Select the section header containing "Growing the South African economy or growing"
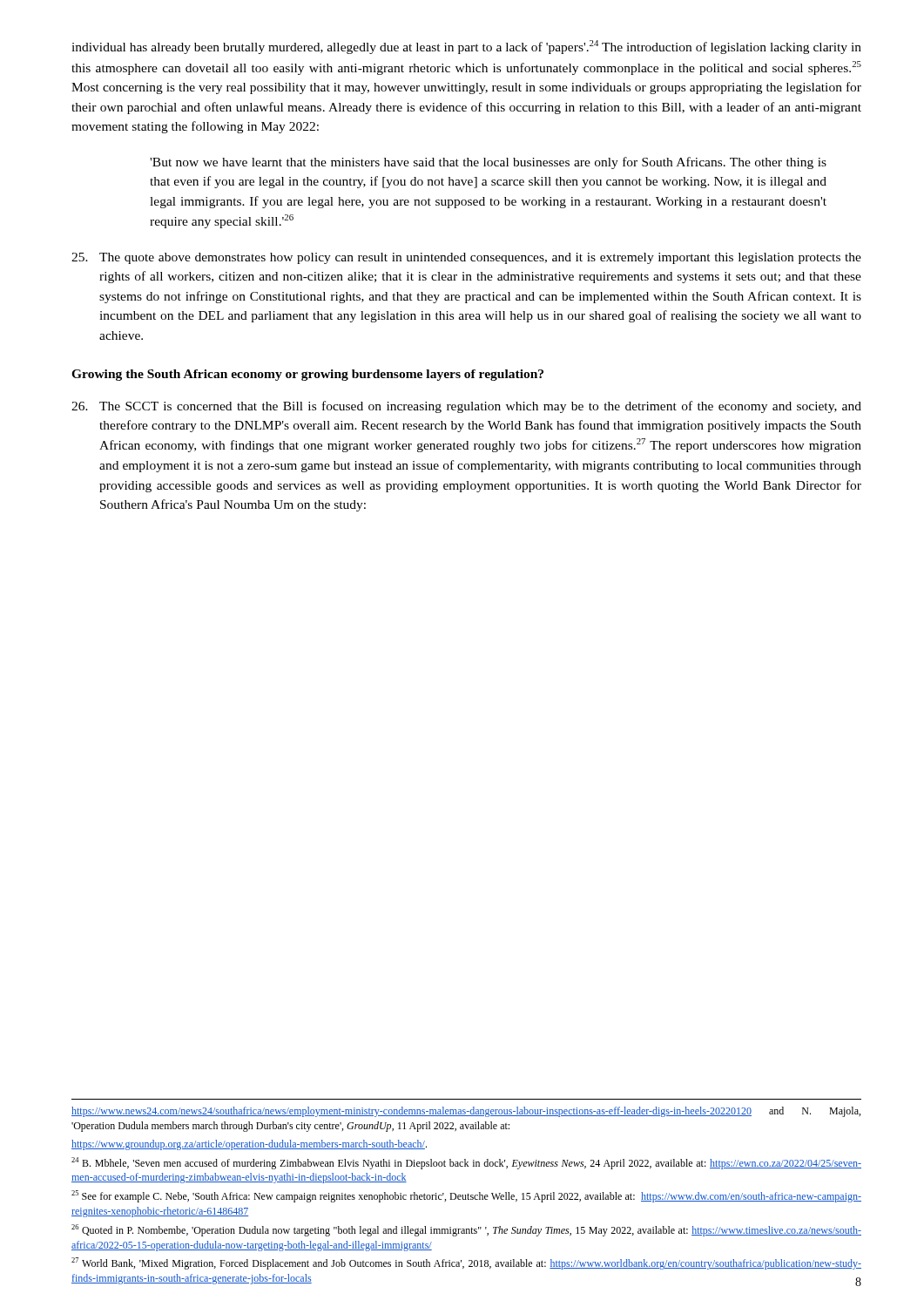Image resolution: width=924 pixels, height=1307 pixels. click(308, 373)
